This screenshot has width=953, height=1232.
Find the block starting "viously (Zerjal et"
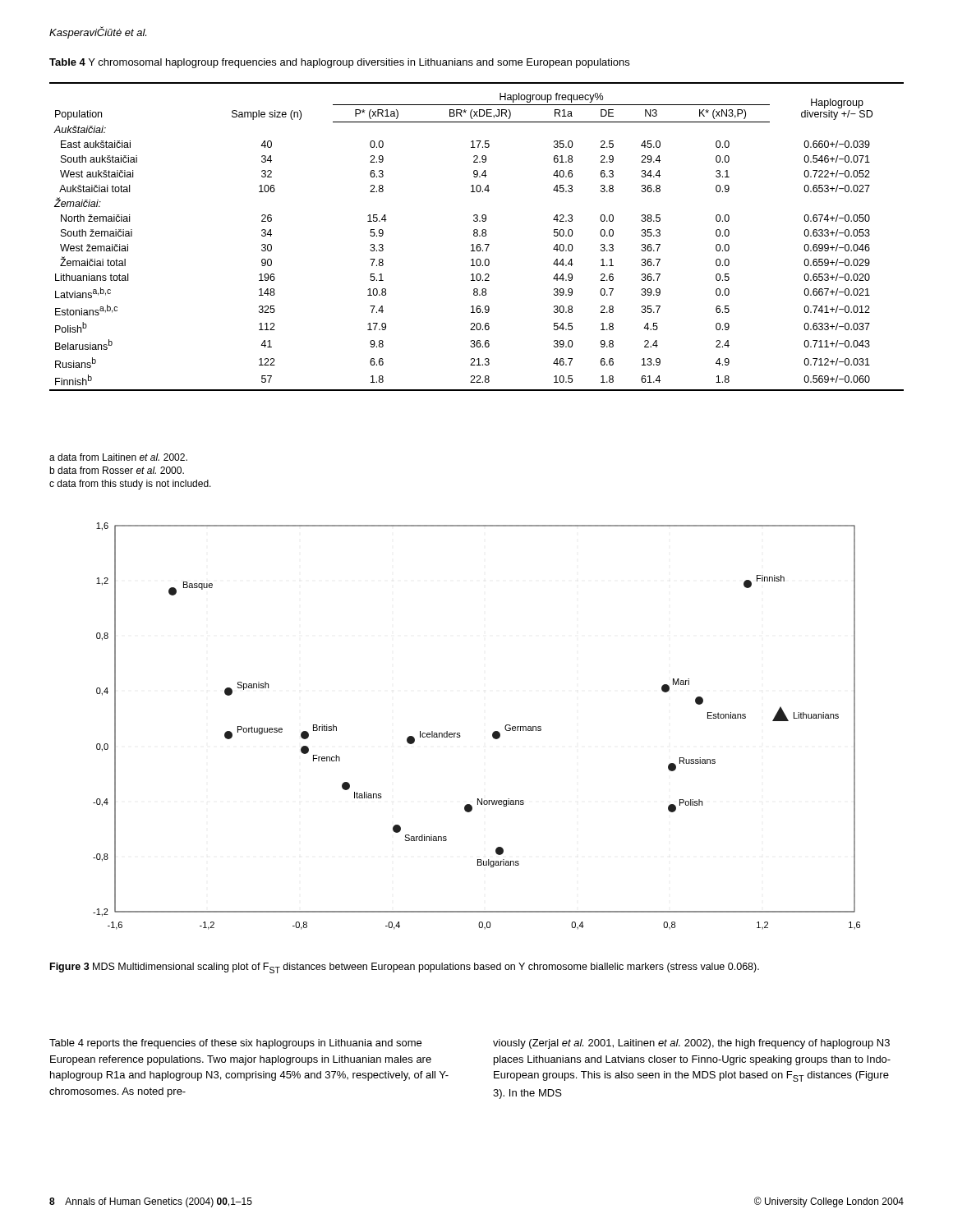[692, 1068]
